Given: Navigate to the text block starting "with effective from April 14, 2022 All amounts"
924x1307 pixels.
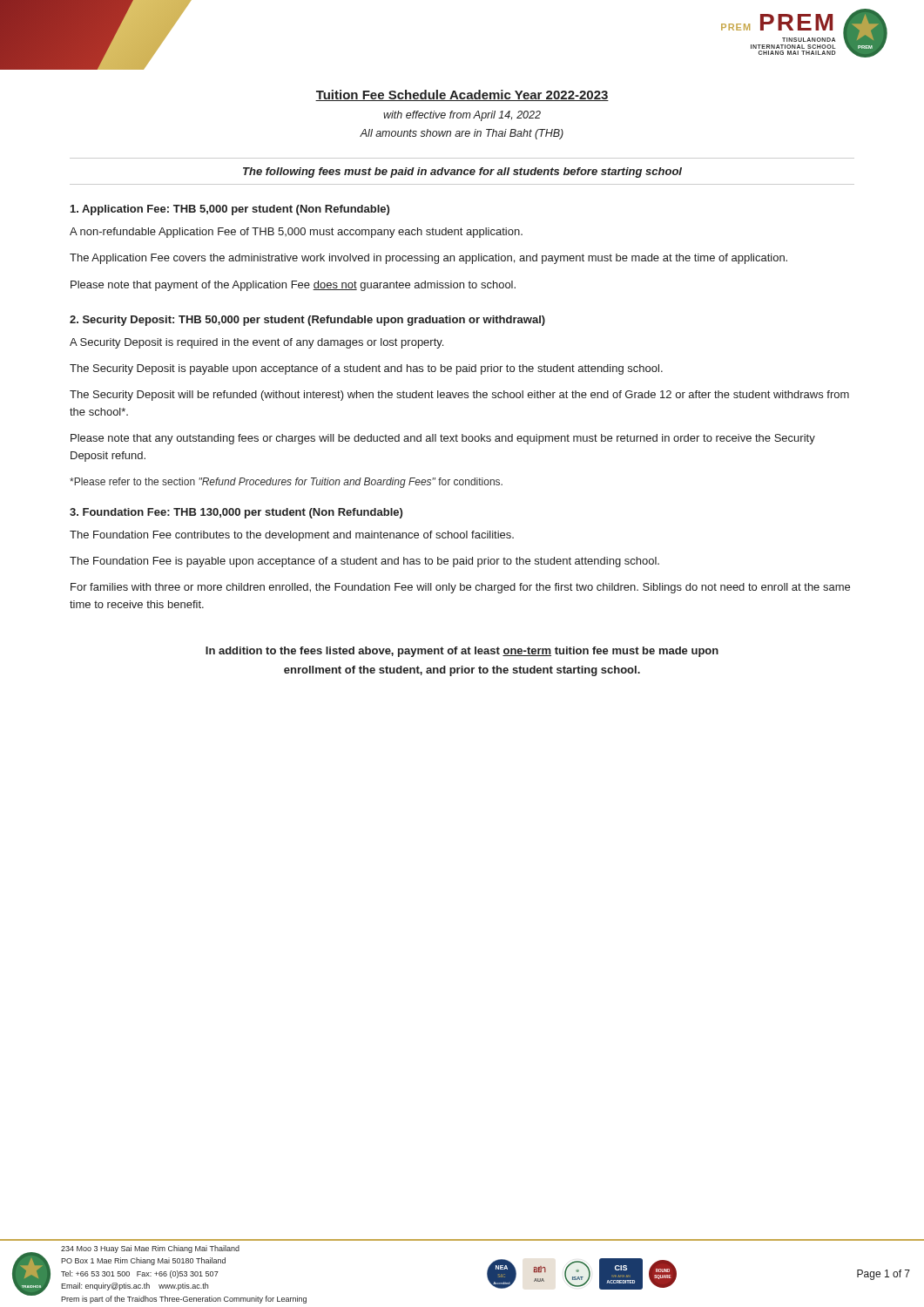Looking at the screenshot, I should click(462, 124).
